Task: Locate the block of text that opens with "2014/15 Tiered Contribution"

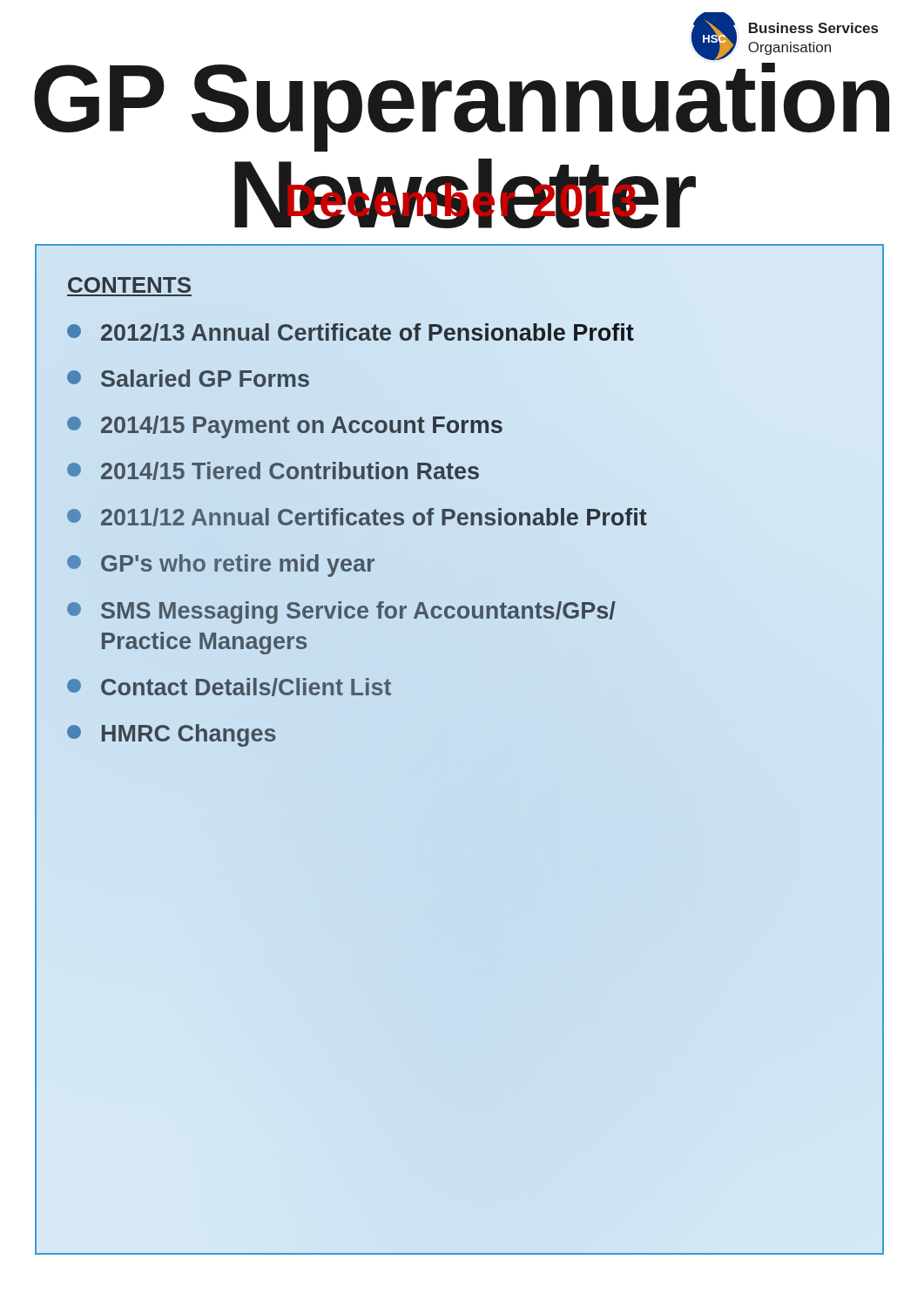Action: (x=459, y=472)
